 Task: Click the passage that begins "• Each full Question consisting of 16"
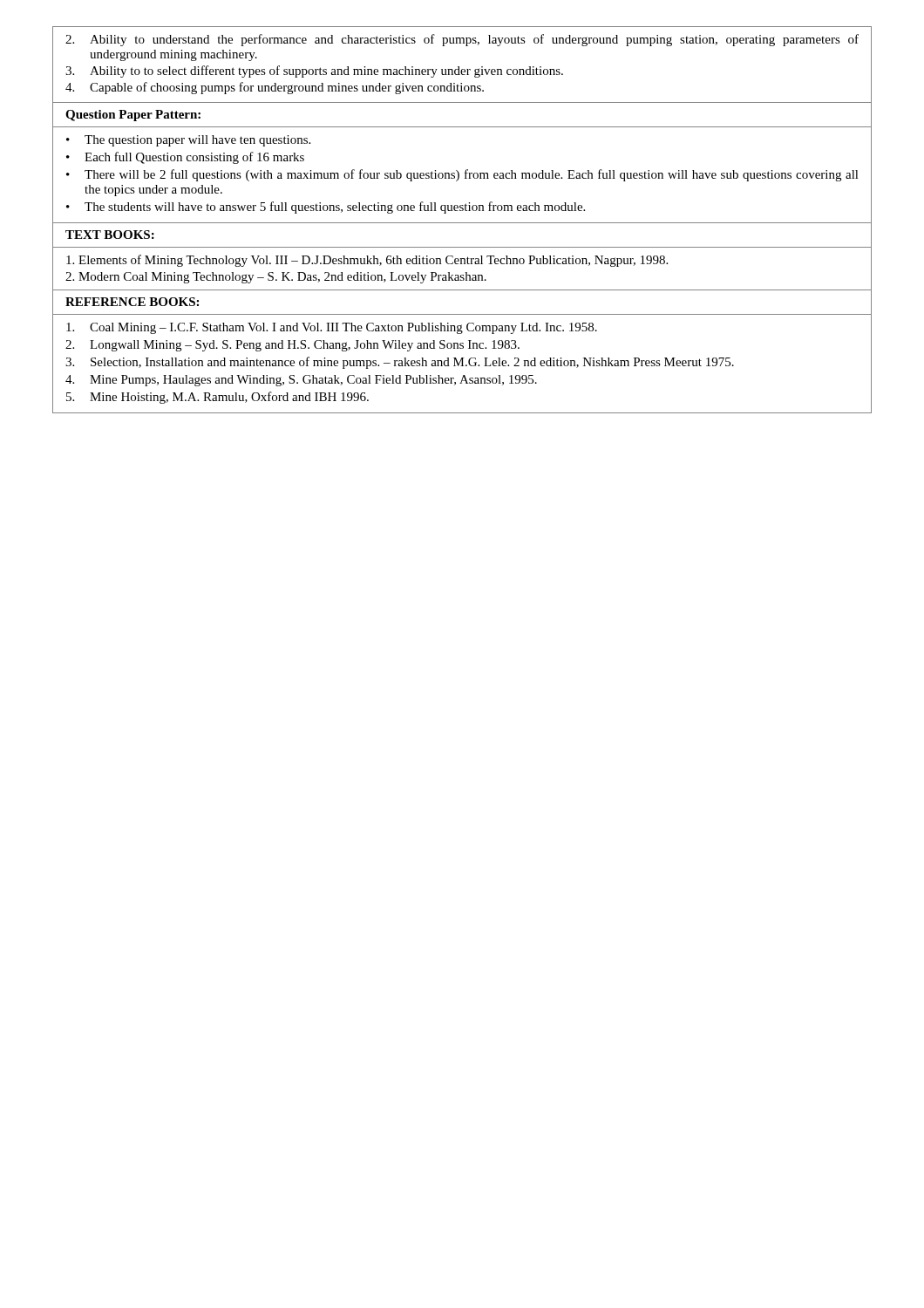(x=185, y=158)
